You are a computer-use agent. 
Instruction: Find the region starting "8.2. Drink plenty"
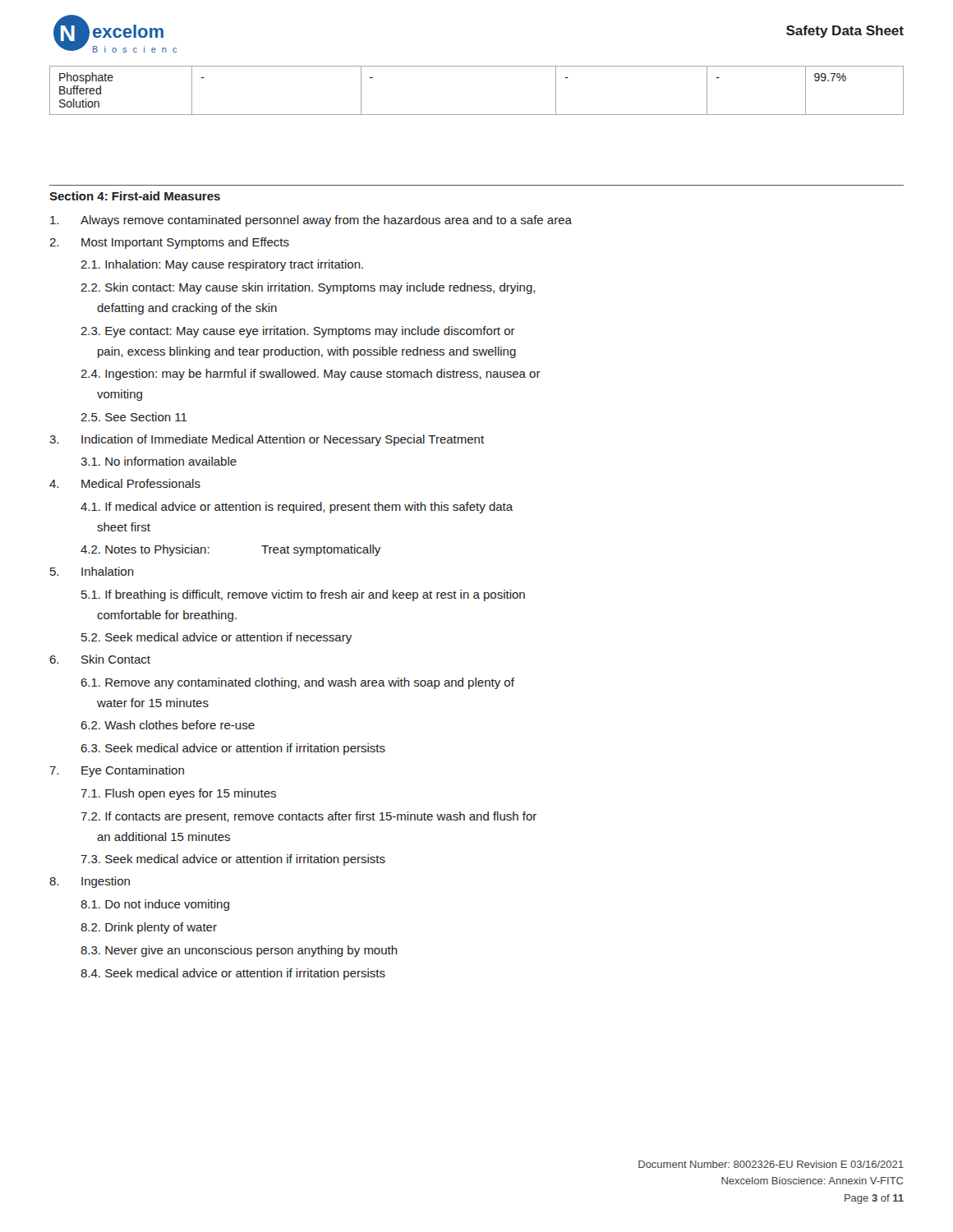pyautogui.click(x=149, y=928)
